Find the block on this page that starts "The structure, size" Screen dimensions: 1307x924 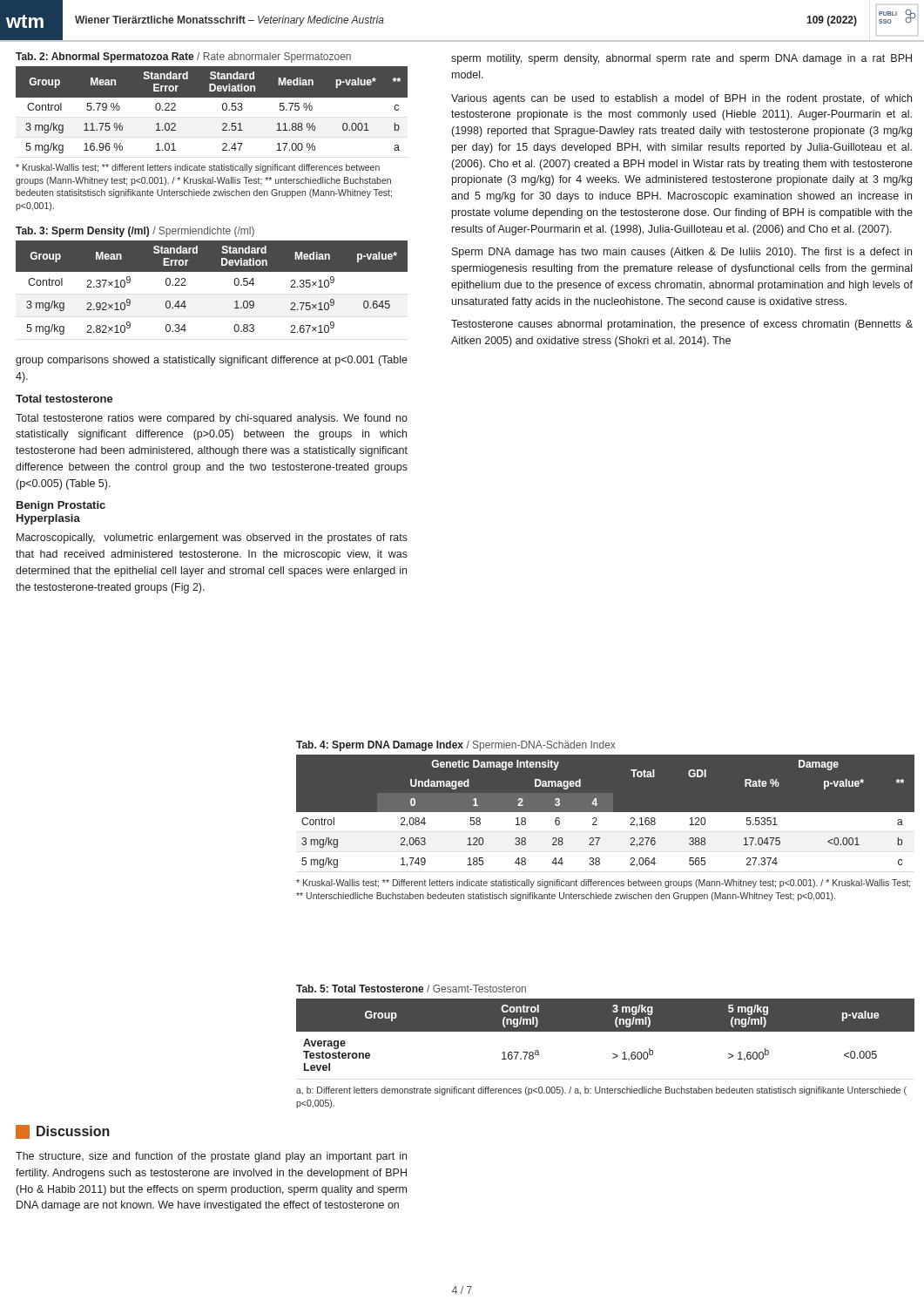click(212, 1181)
